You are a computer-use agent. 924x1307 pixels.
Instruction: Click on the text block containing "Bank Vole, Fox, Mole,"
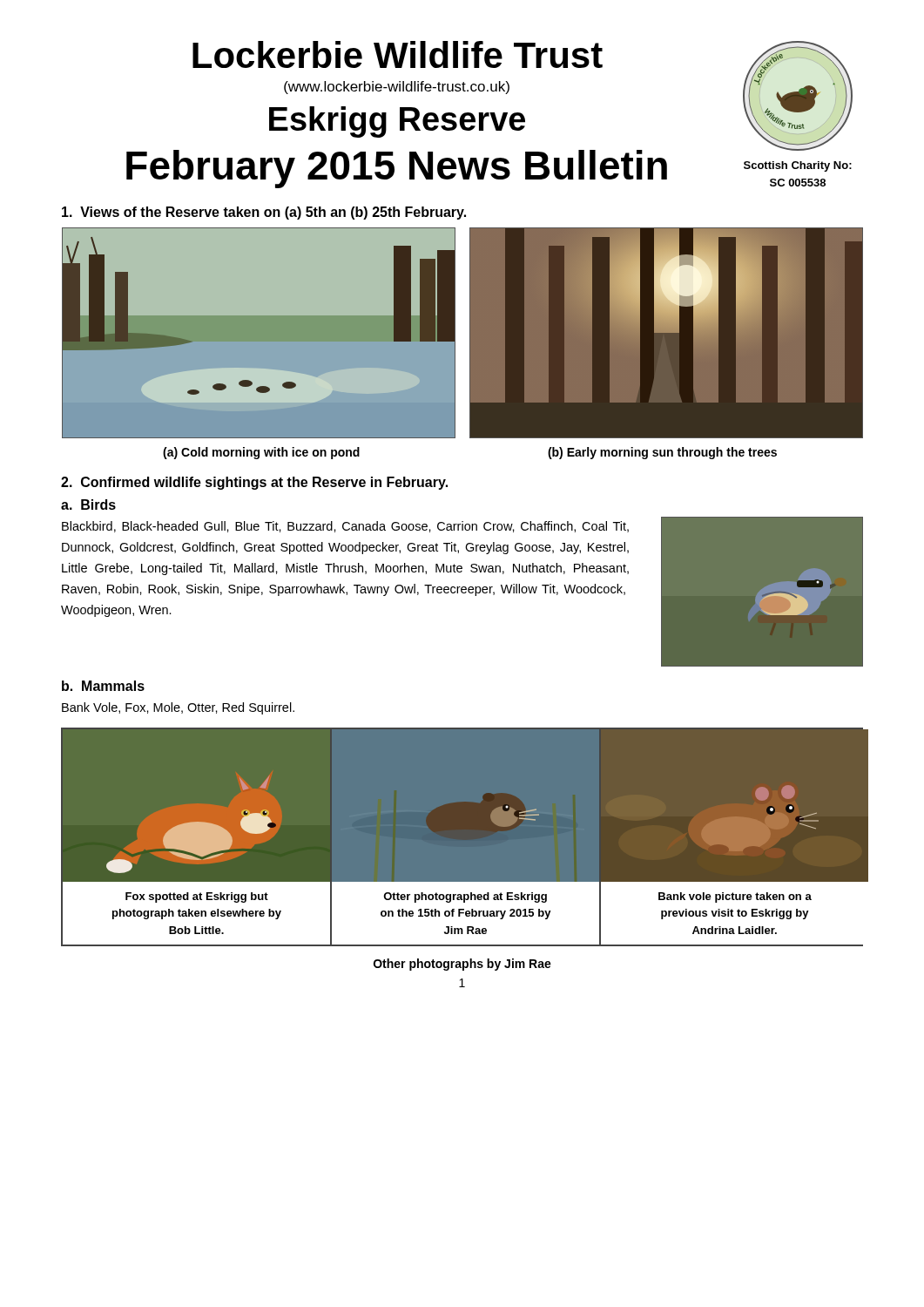coord(178,708)
